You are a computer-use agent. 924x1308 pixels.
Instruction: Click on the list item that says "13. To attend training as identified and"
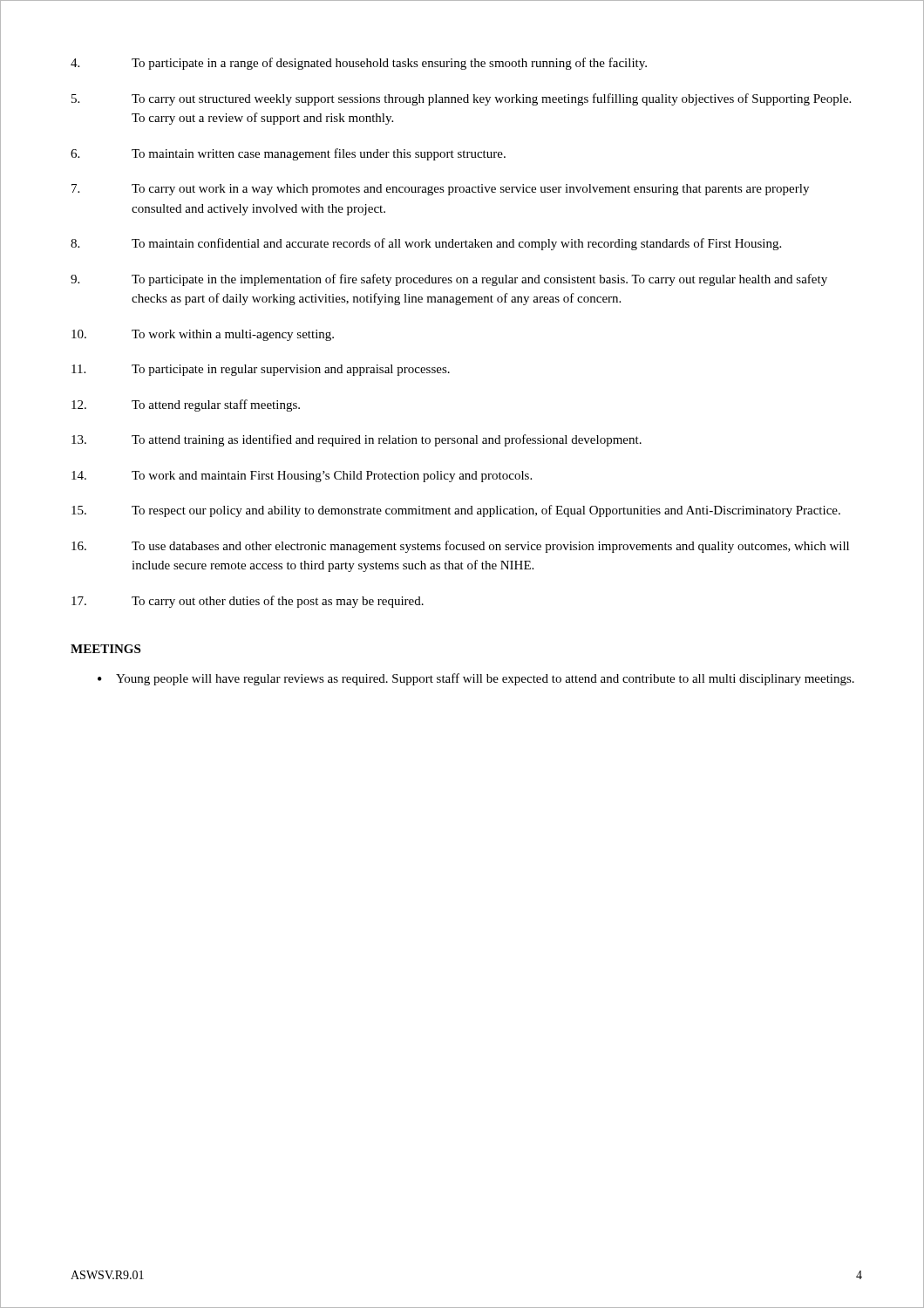[466, 440]
